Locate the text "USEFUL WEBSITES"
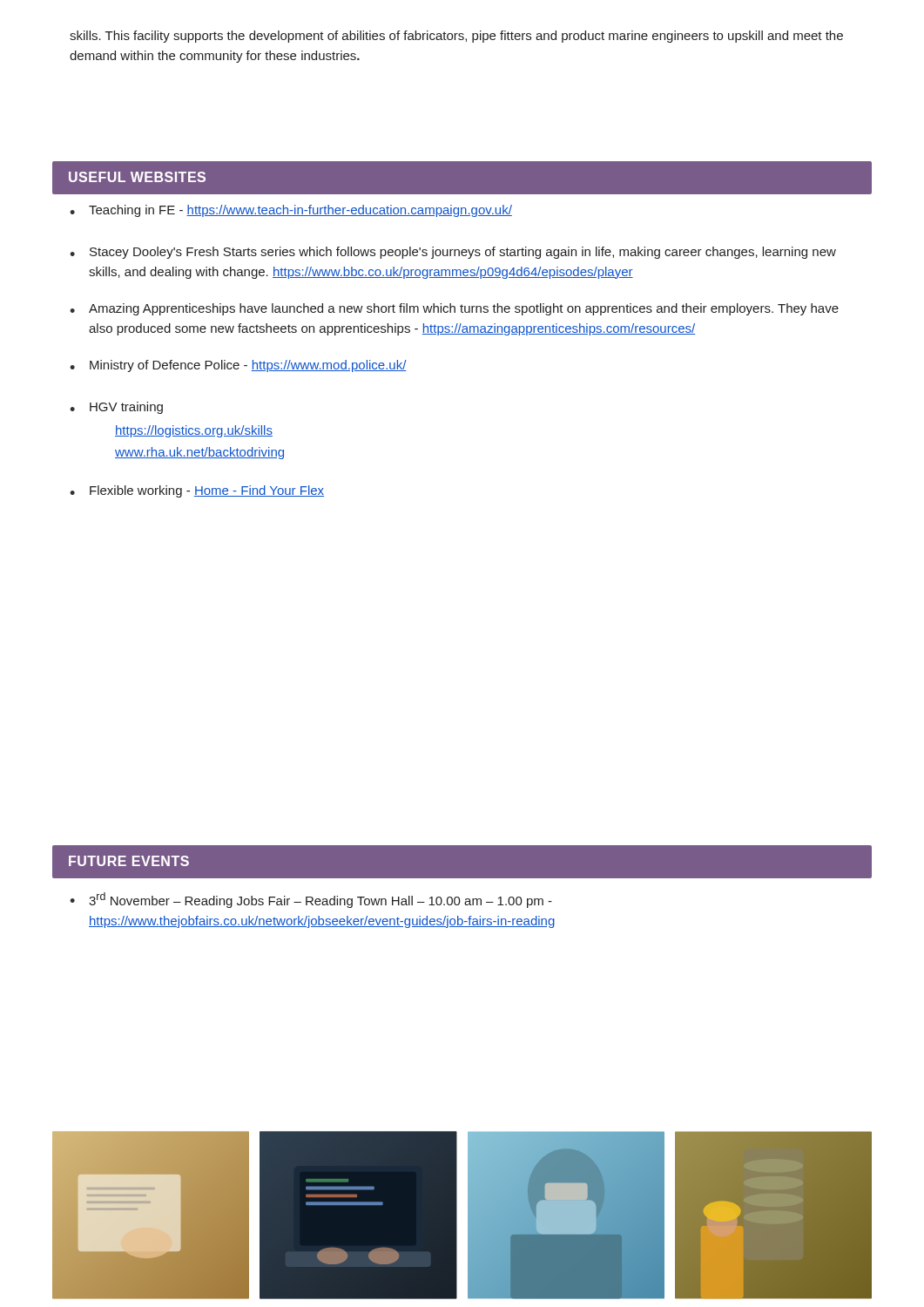The image size is (924, 1307). [x=137, y=177]
